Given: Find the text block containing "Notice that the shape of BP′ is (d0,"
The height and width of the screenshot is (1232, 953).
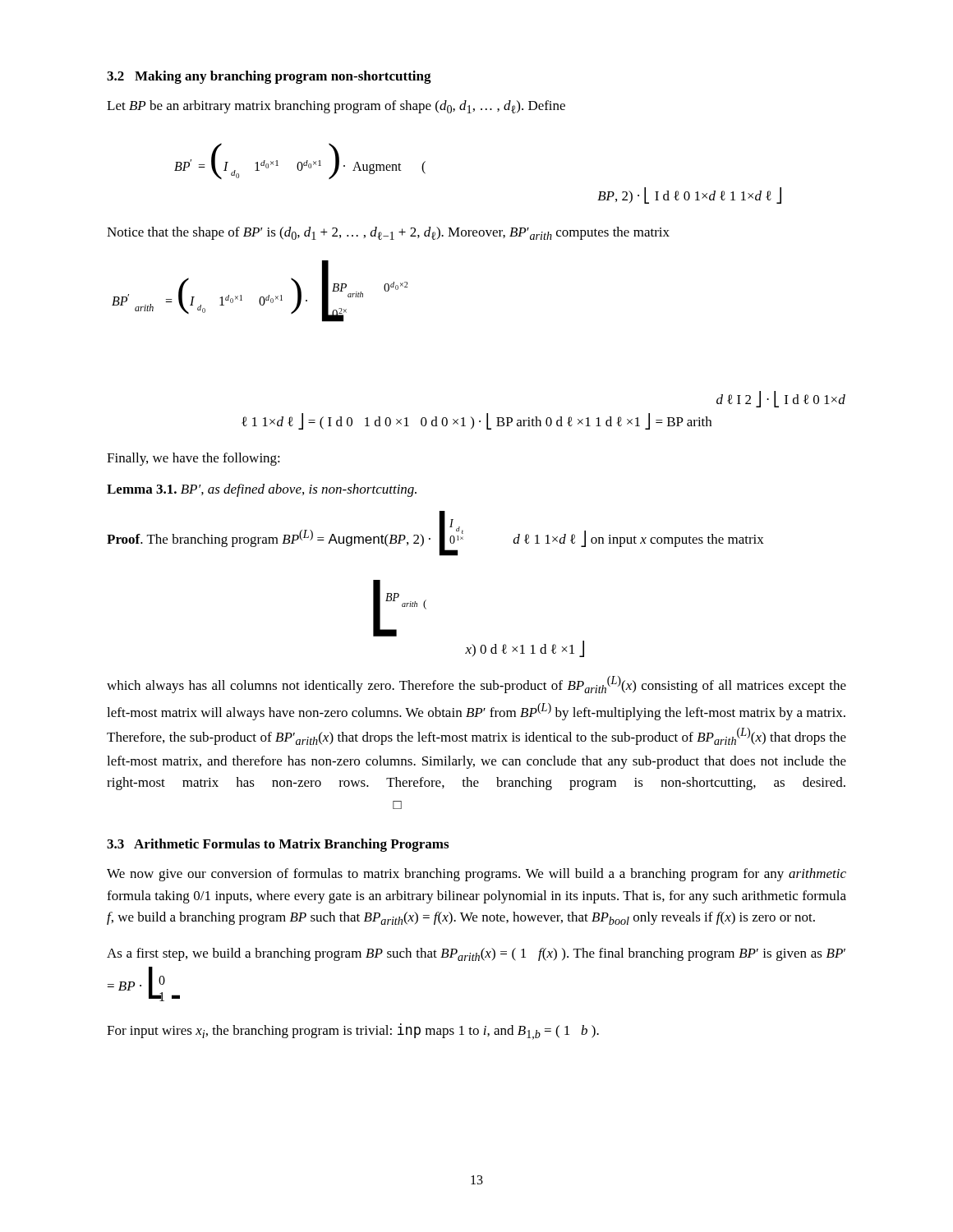Looking at the screenshot, I should [x=388, y=233].
